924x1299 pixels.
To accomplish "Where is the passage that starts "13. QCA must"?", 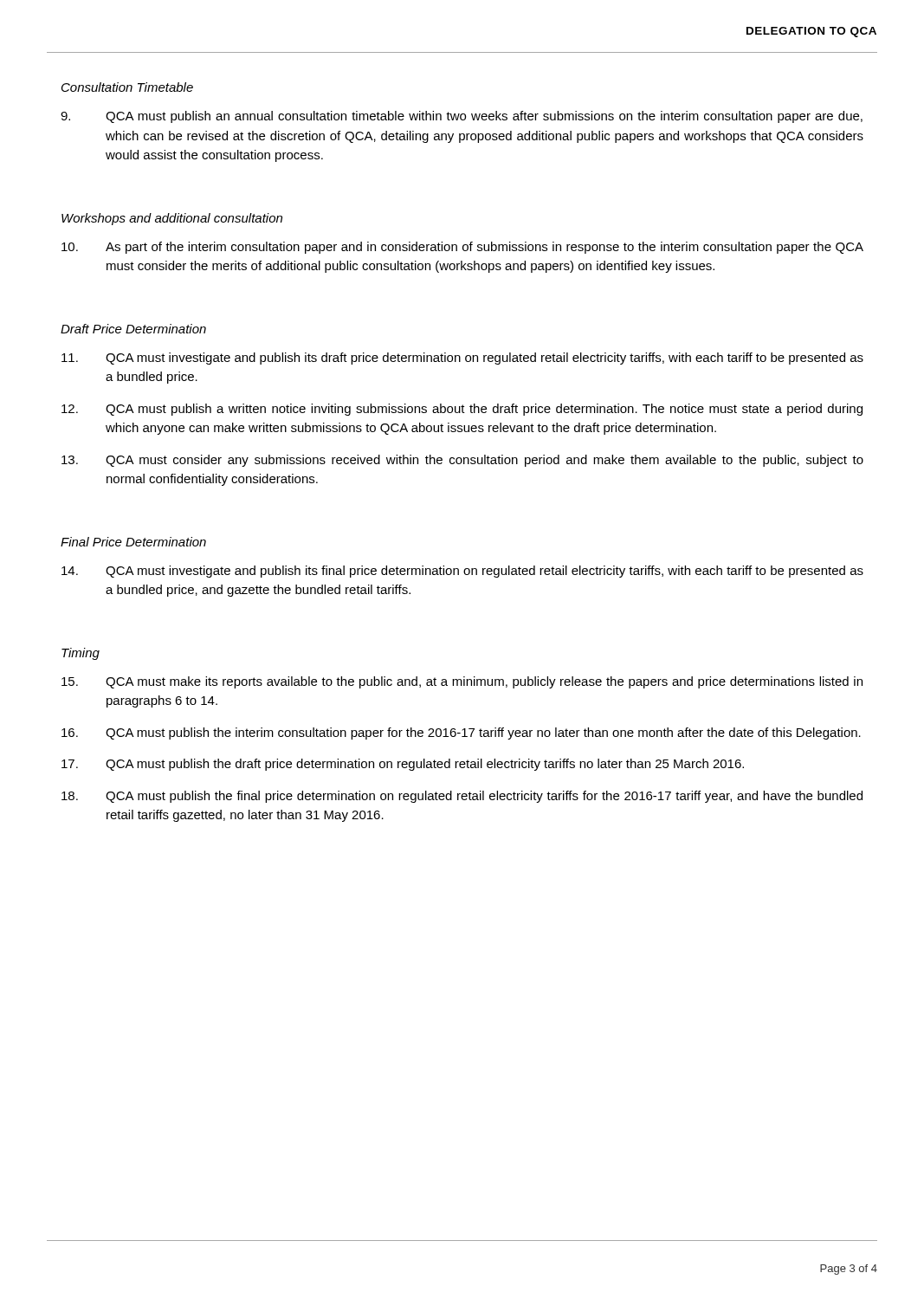I will [x=462, y=469].
